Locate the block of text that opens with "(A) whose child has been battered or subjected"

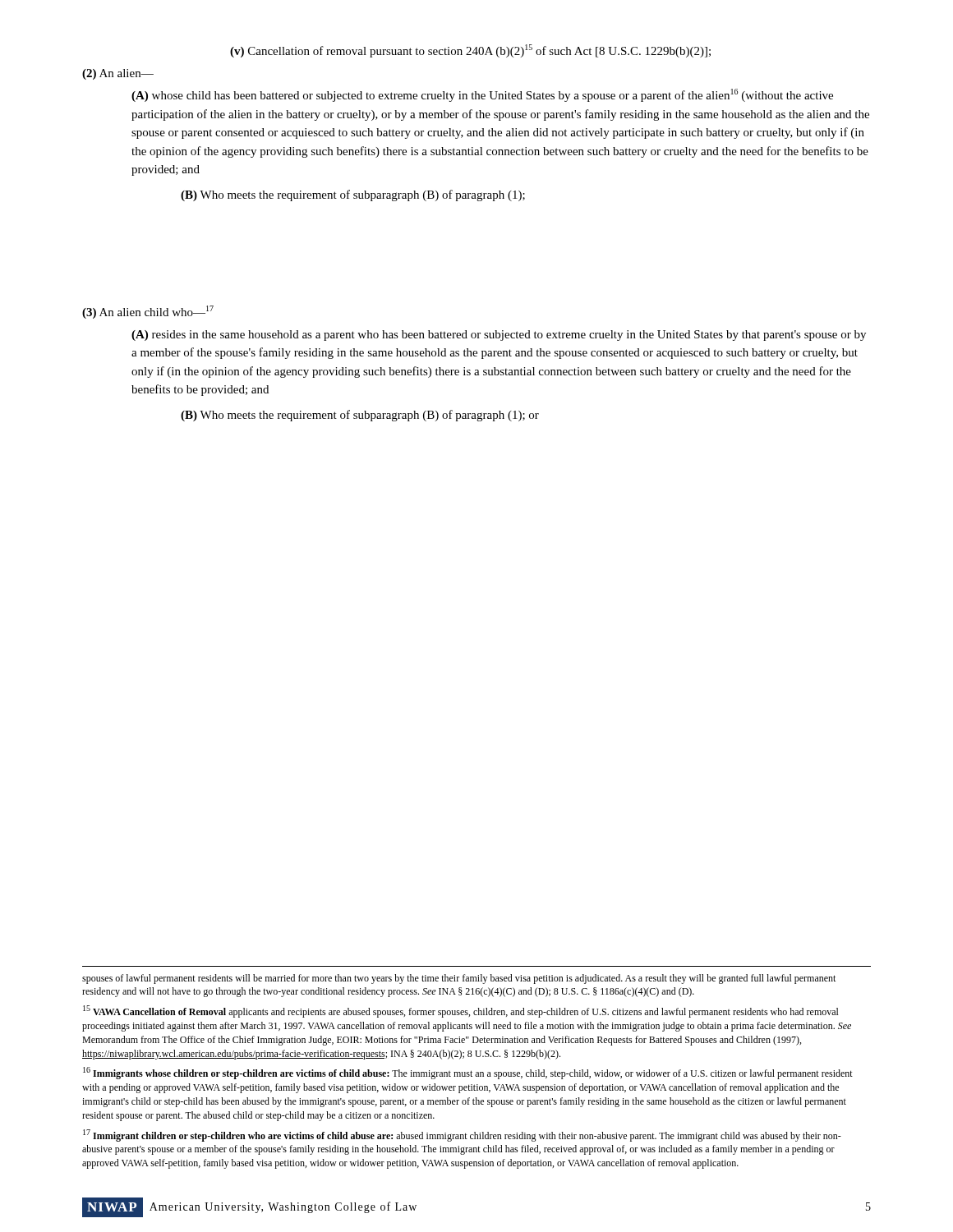(501, 131)
